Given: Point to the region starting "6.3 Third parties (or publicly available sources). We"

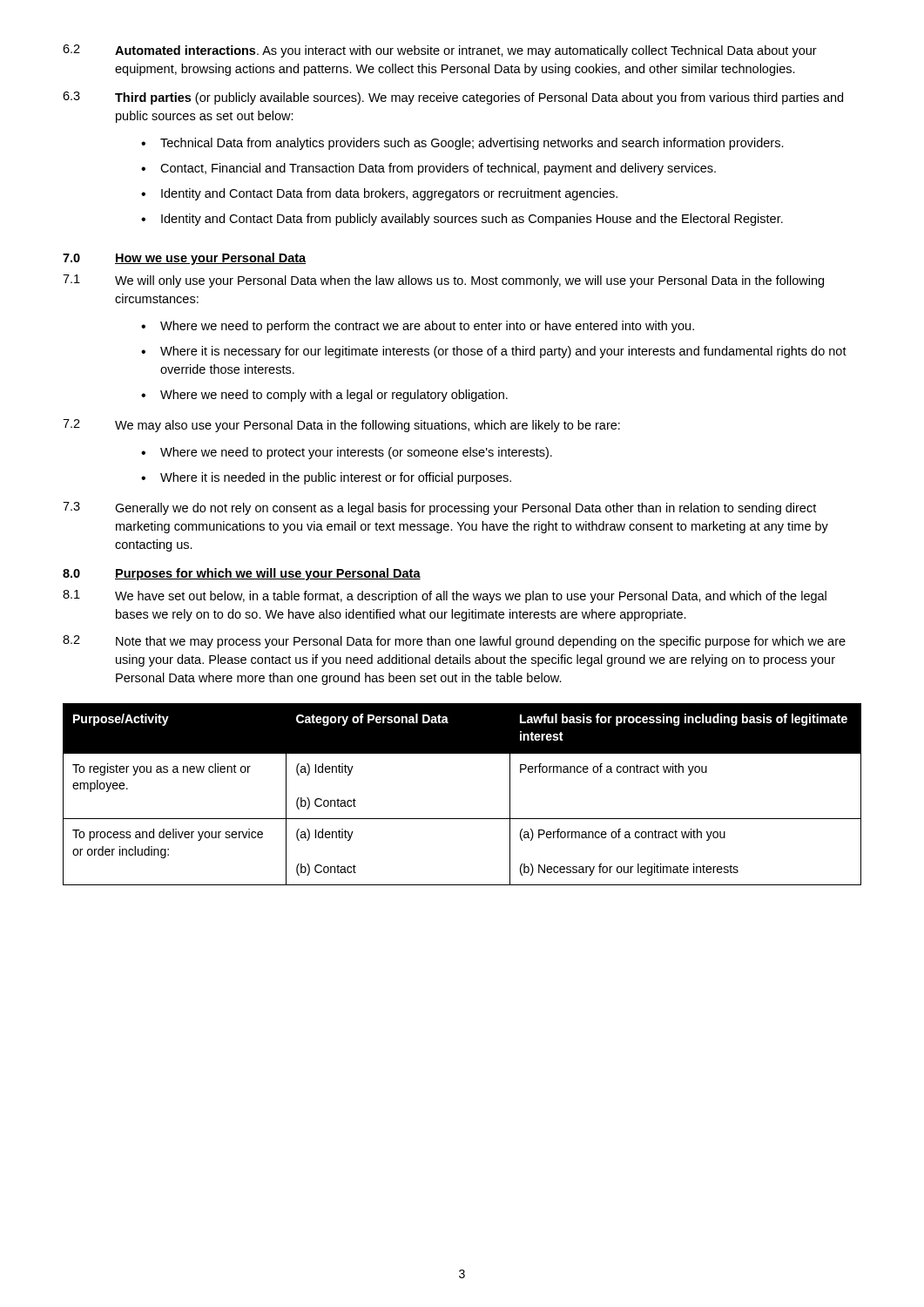Looking at the screenshot, I should point(462,162).
